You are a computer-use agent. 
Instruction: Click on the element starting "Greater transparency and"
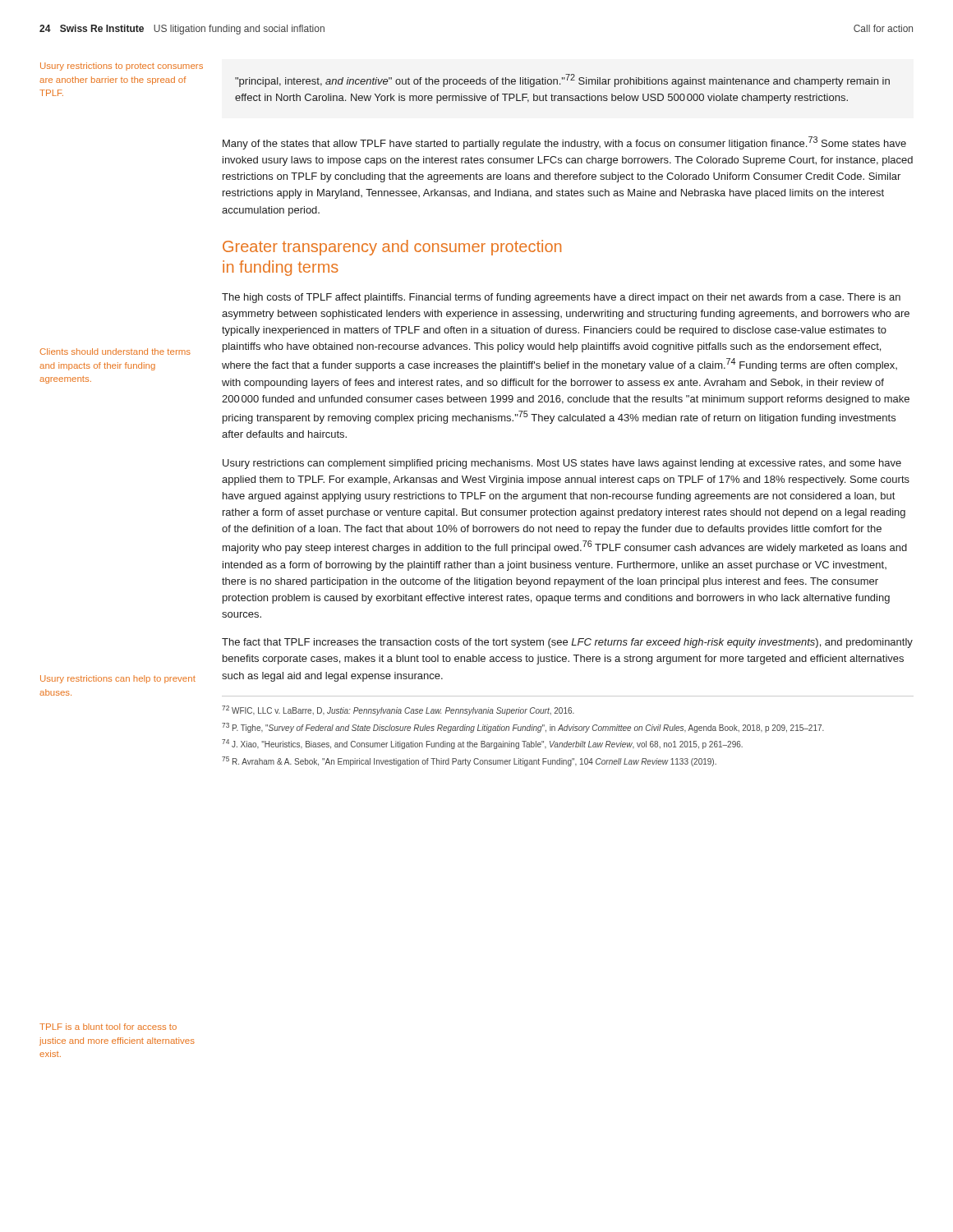pos(568,257)
